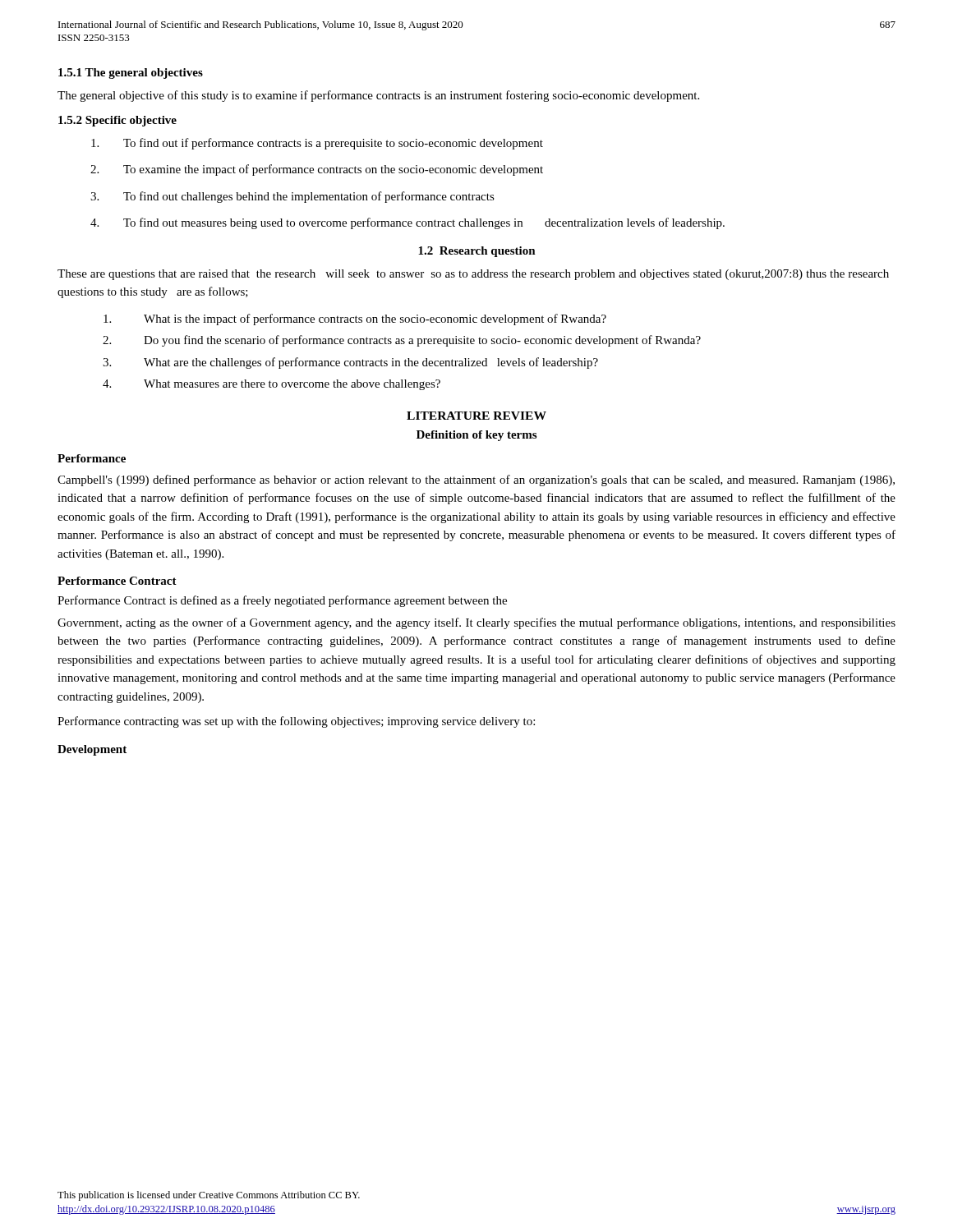Locate the region starting "The general objective of"
The width and height of the screenshot is (953, 1232).
[379, 95]
